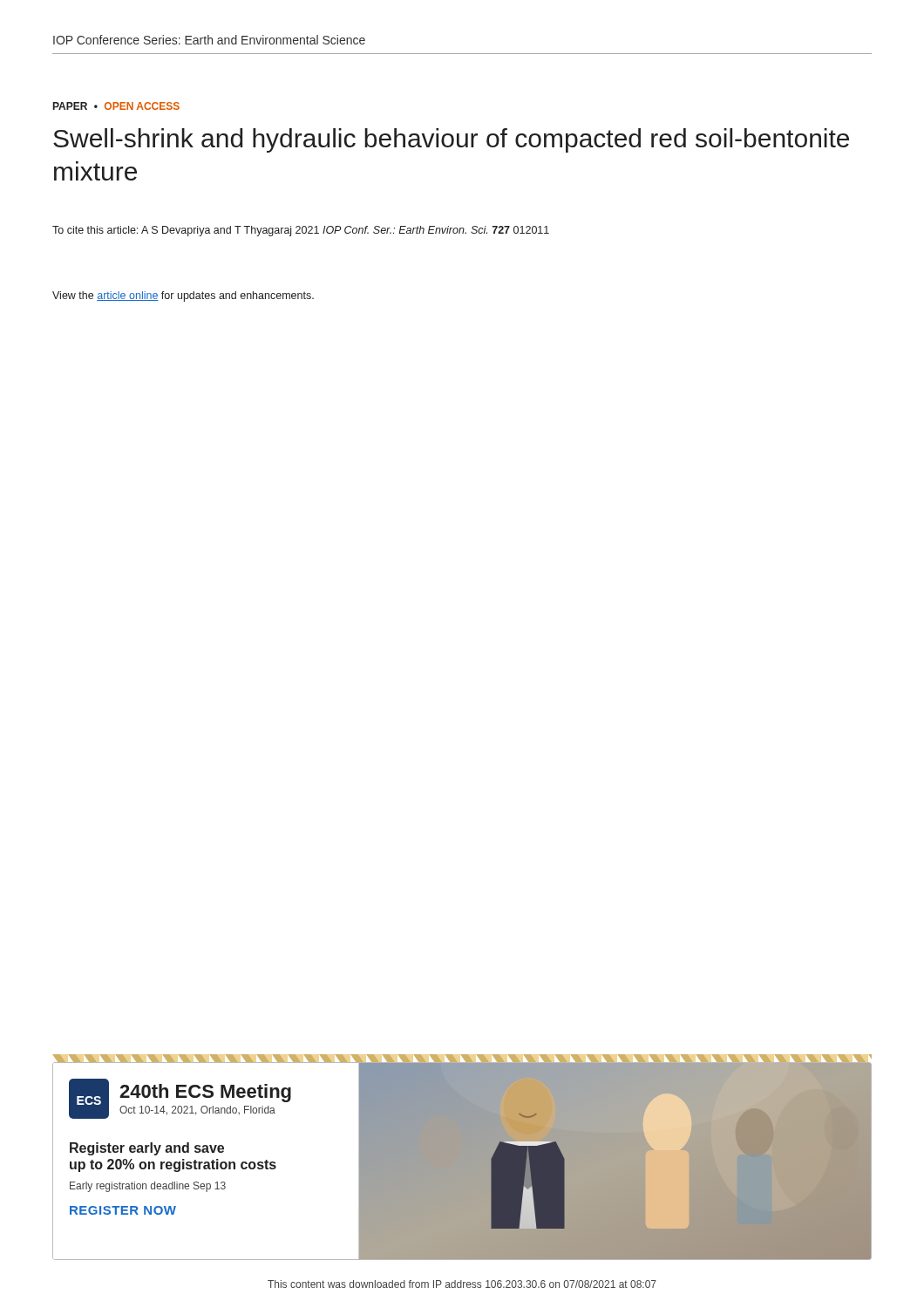Click the title that begins "Swell-shrink and hydraulic behaviour of"
Image resolution: width=924 pixels, height=1308 pixels.
coord(462,155)
